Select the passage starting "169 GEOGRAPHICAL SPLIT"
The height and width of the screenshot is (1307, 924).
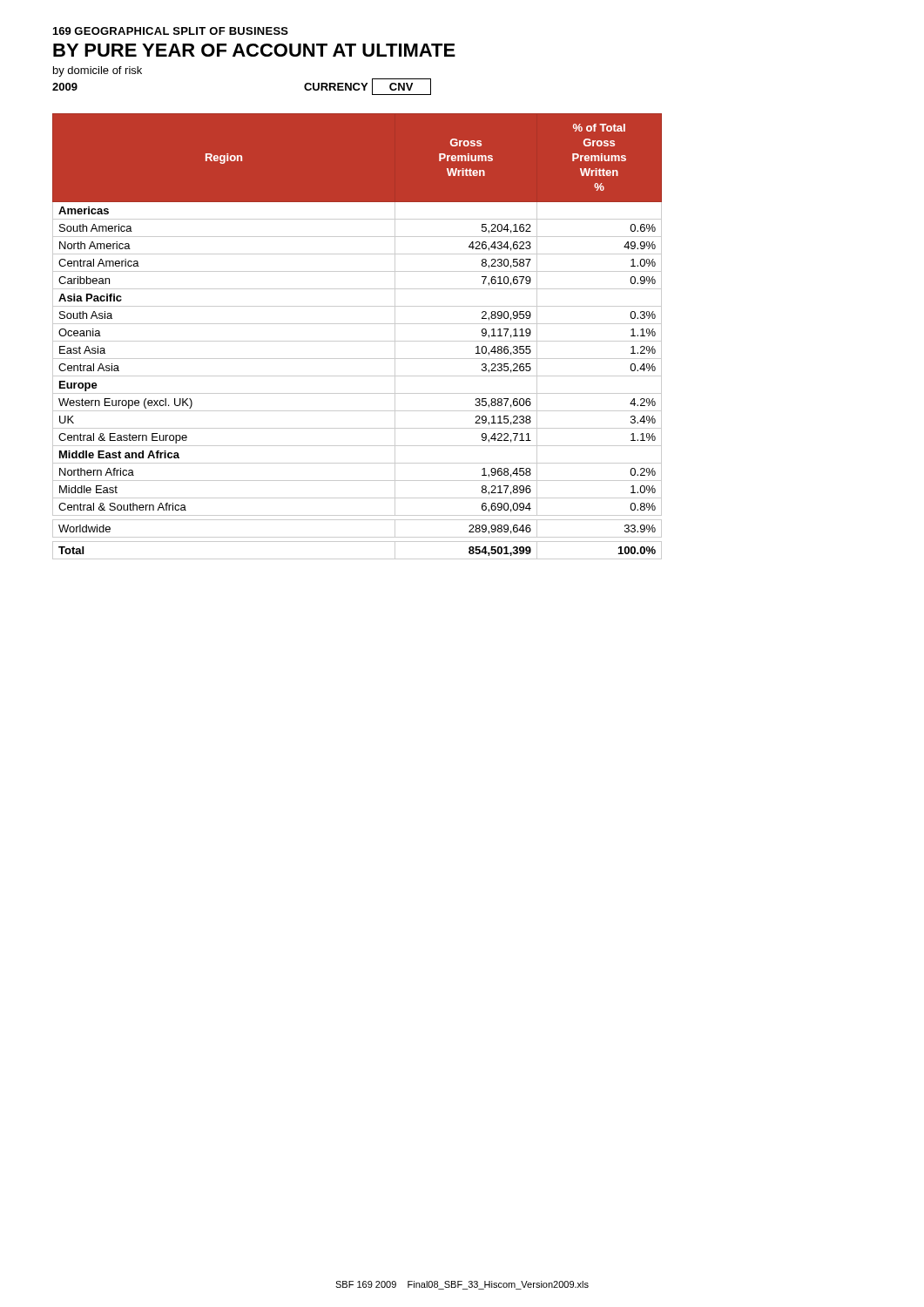coord(170,31)
